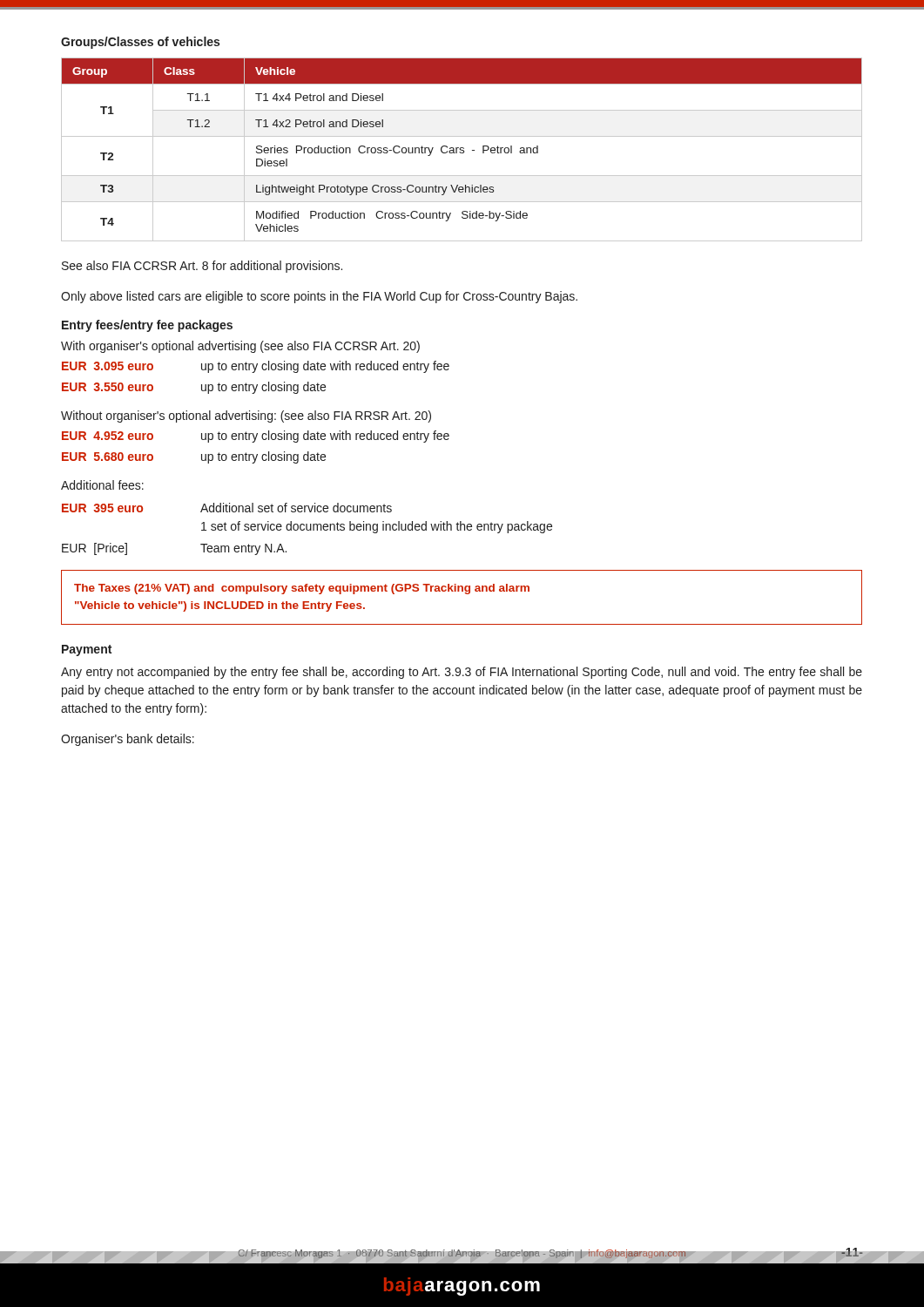
Task: Locate the block of text that opens with "EUR 395 euro Additional"
Action: 462,528
